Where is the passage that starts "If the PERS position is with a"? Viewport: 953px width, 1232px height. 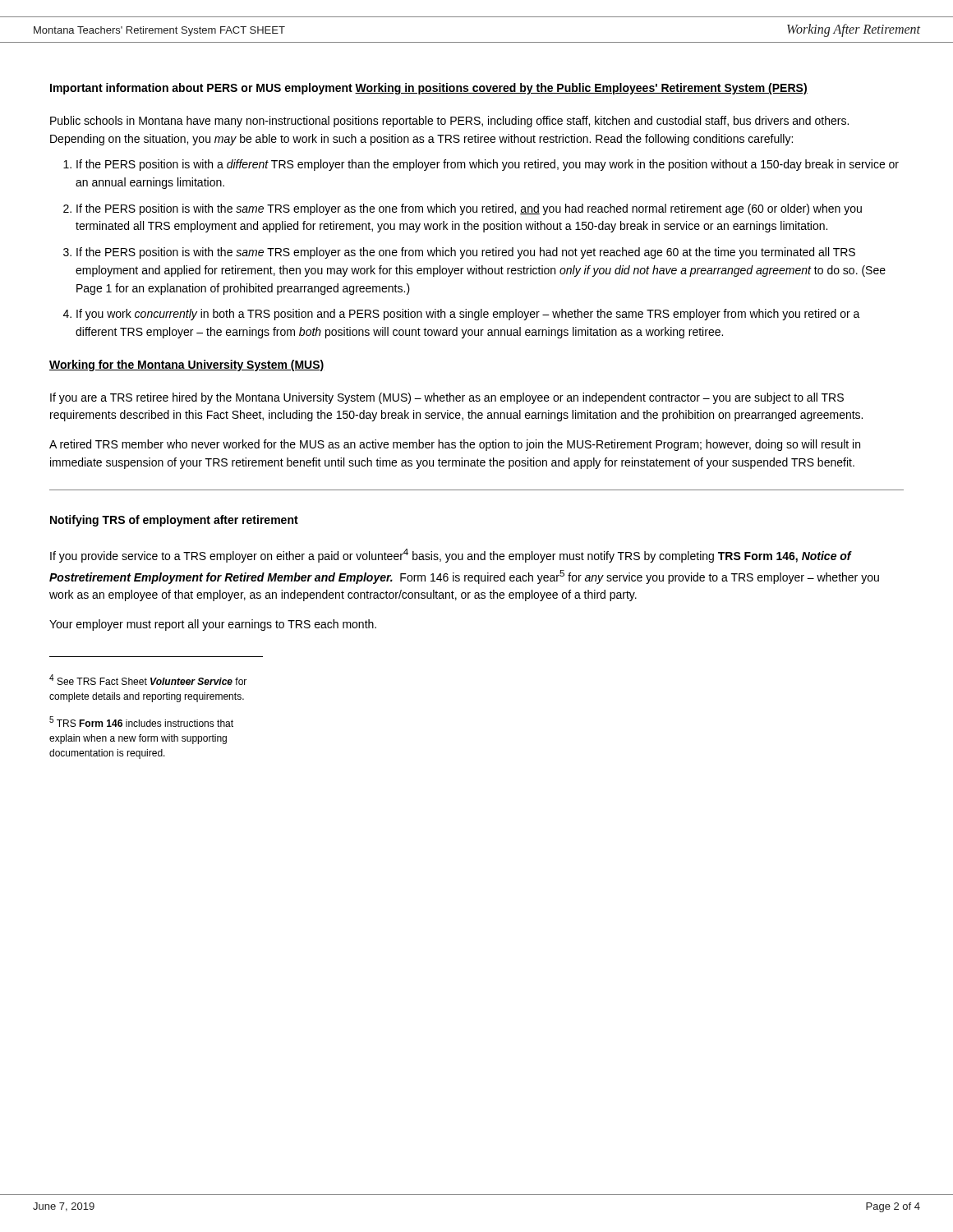click(x=487, y=173)
